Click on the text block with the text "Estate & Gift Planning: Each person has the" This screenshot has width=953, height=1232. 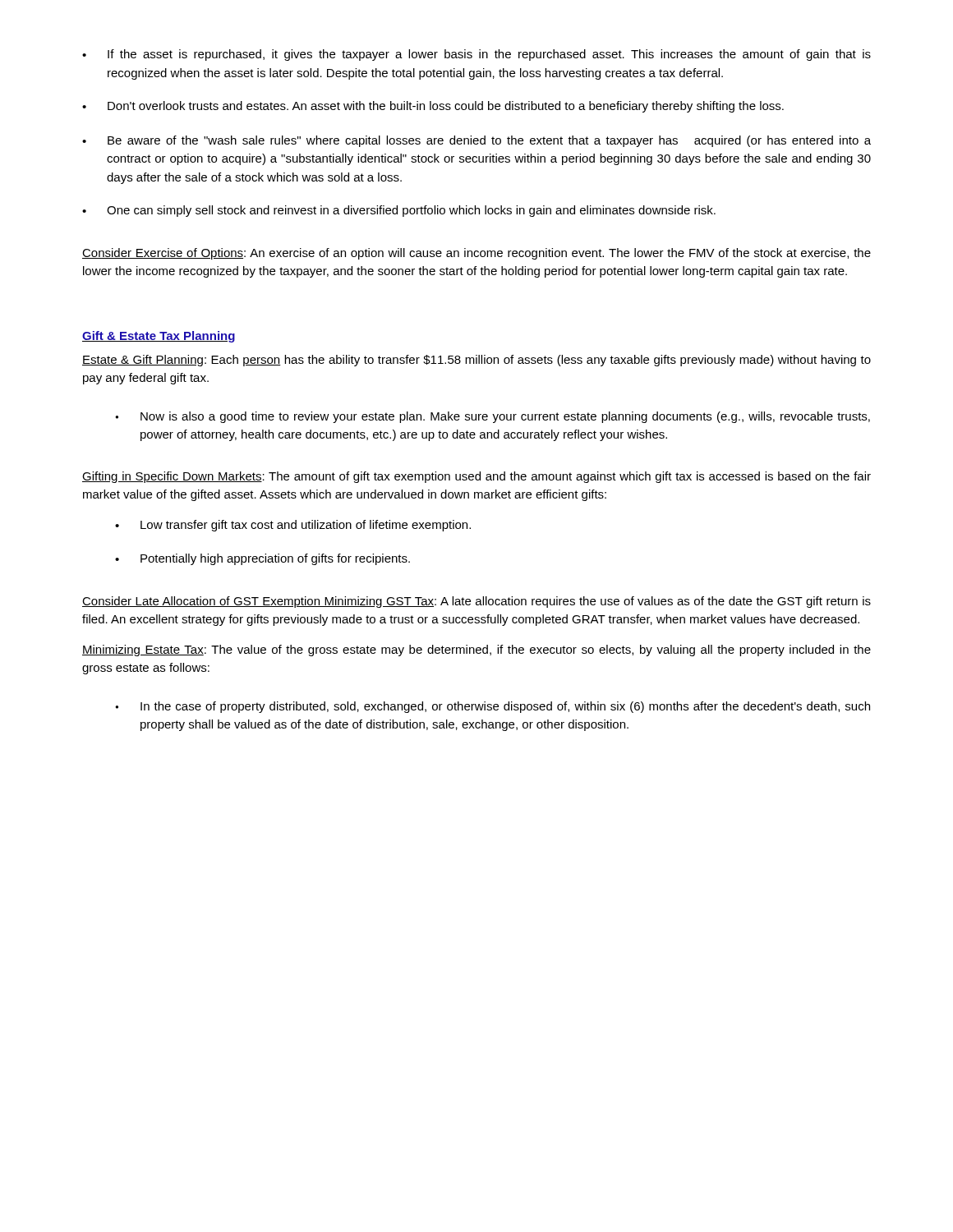(x=476, y=368)
